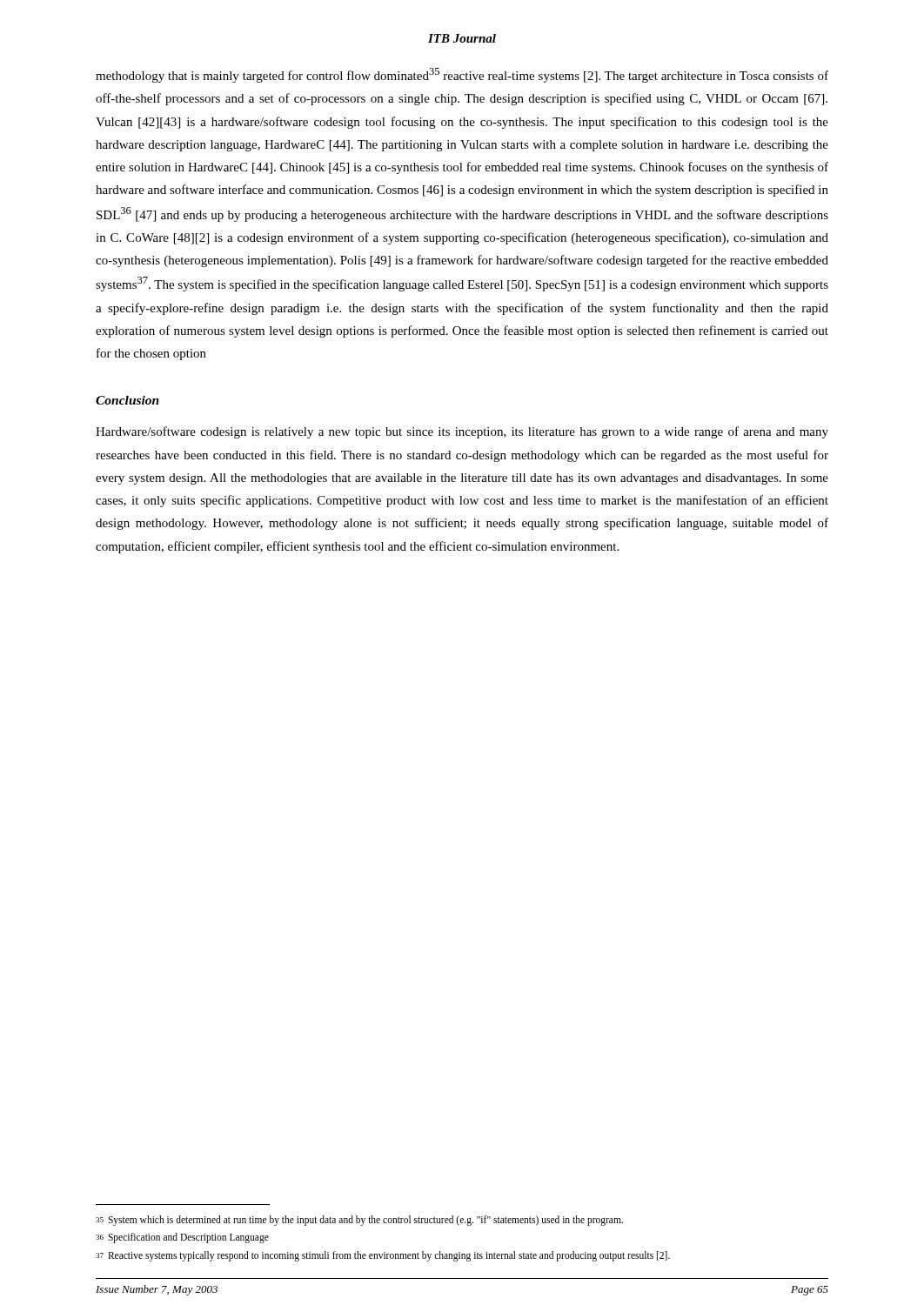This screenshot has width=924, height=1305.
Task: Point to the region starting "methodology that is"
Action: pos(462,213)
